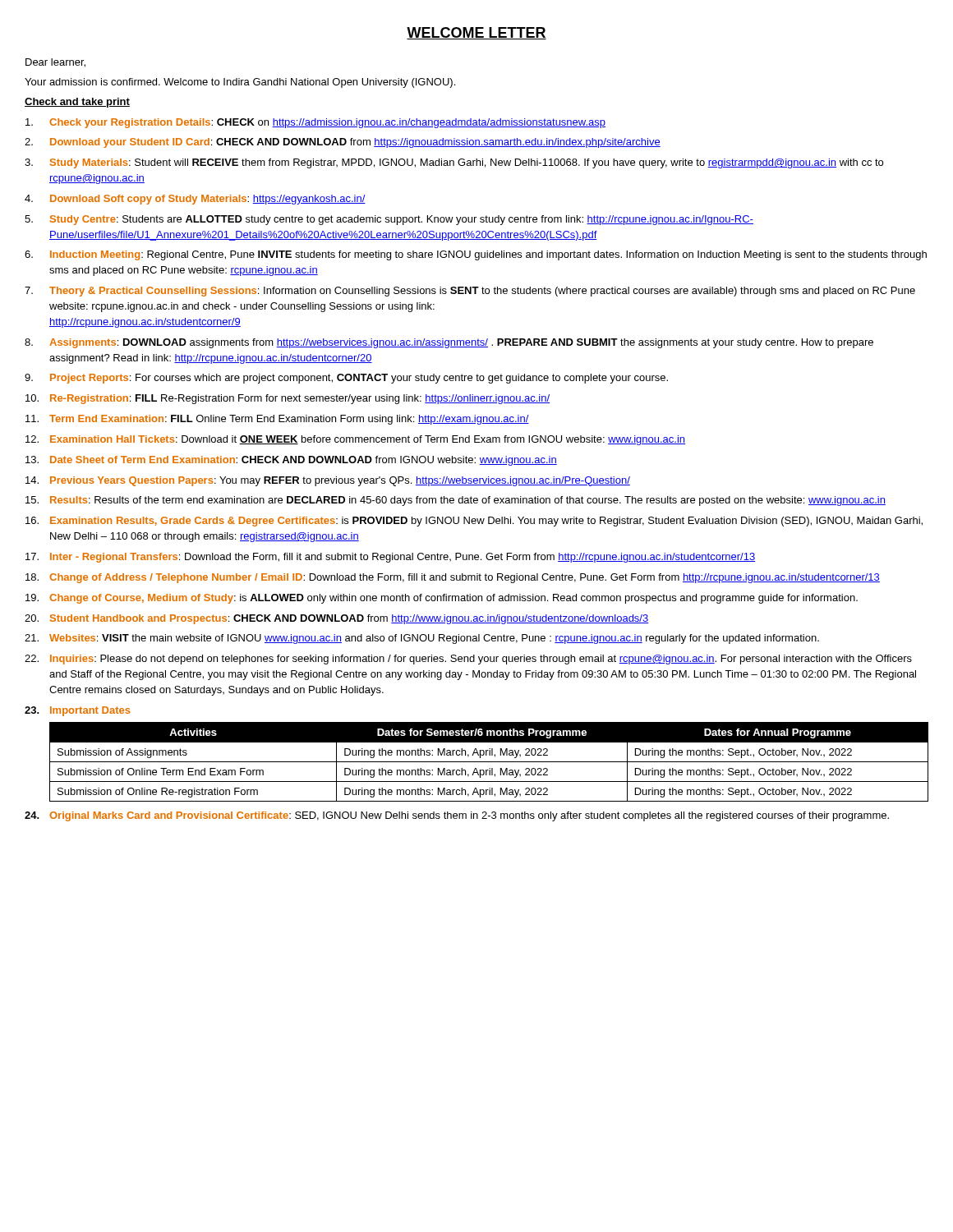Where is the passage that starts "15. Results: Results of"?
Screen dimensions: 1232x953
click(x=476, y=501)
